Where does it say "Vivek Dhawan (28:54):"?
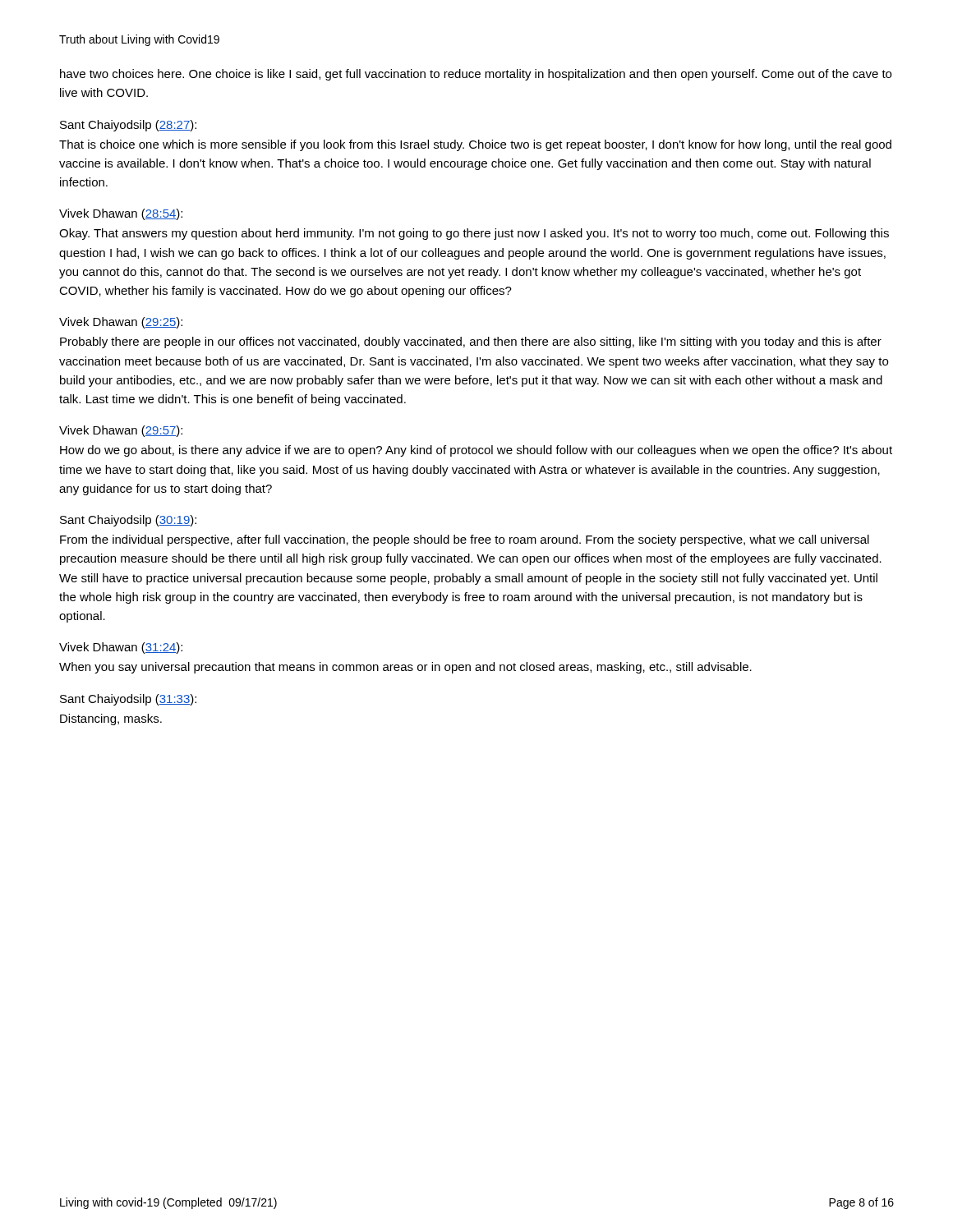The height and width of the screenshot is (1232, 953). click(x=121, y=213)
